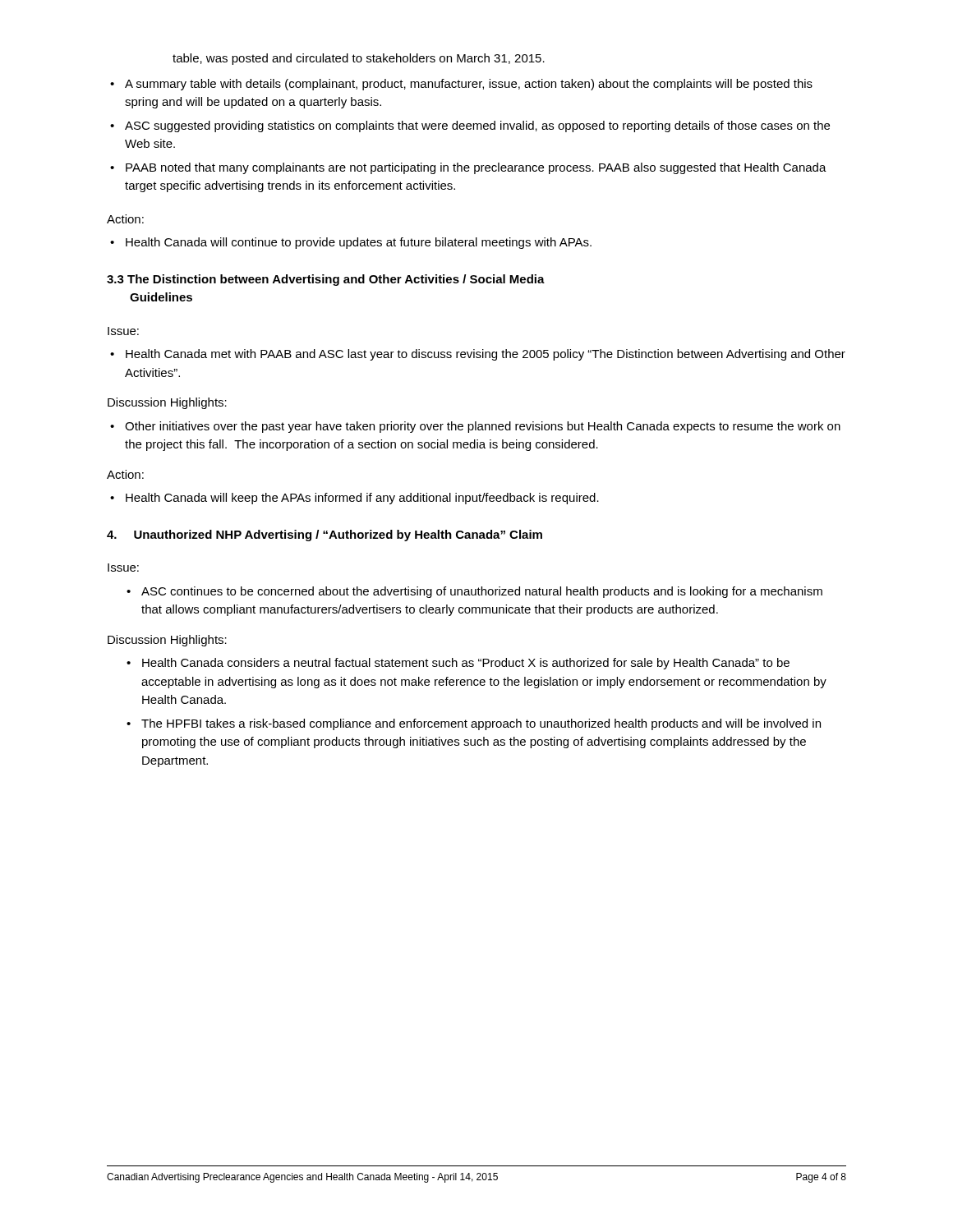Locate the block of text that opens with "A summary table"
The image size is (953, 1232).
(x=476, y=93)
